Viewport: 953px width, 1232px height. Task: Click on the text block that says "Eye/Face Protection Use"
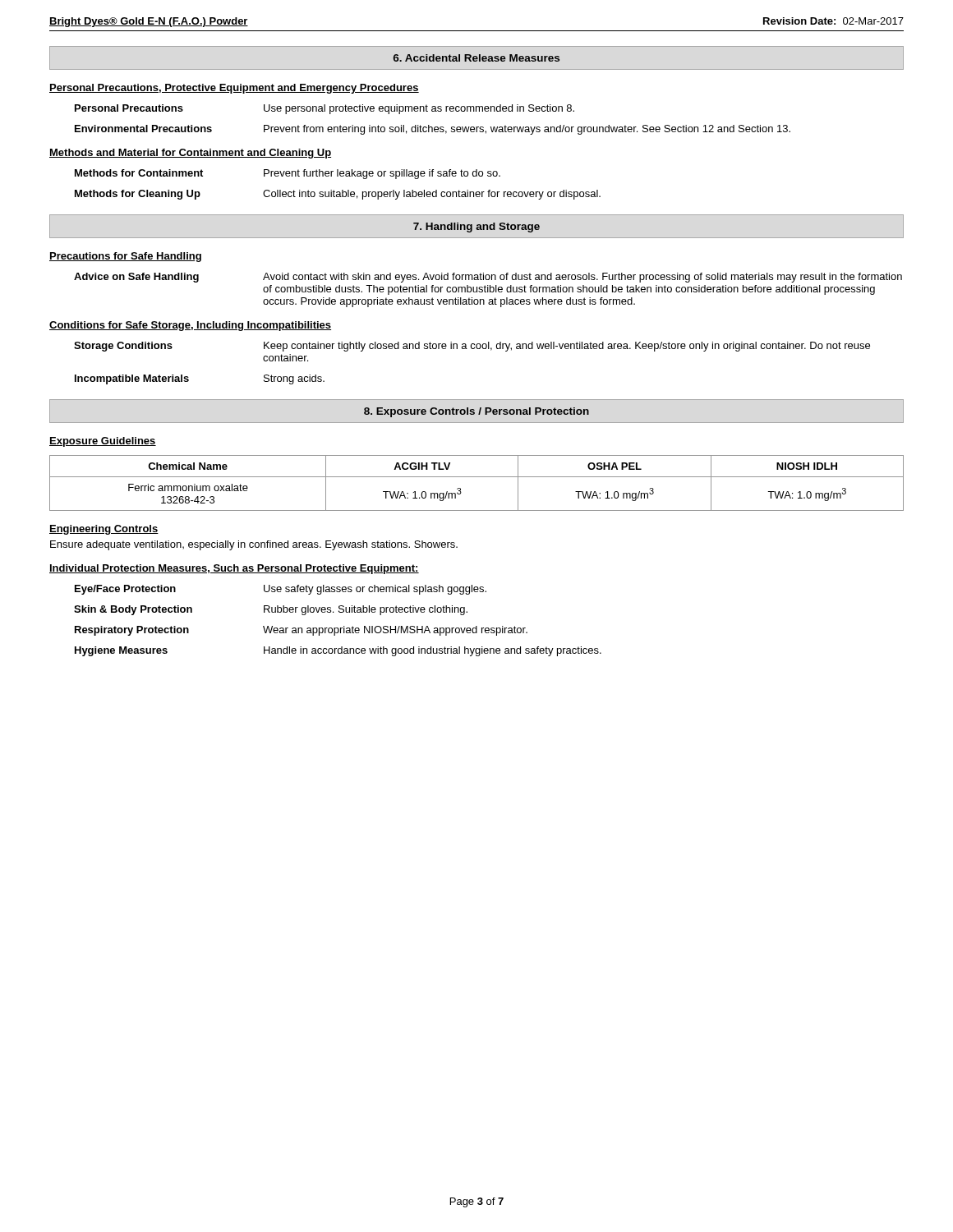tap(489, 589)
